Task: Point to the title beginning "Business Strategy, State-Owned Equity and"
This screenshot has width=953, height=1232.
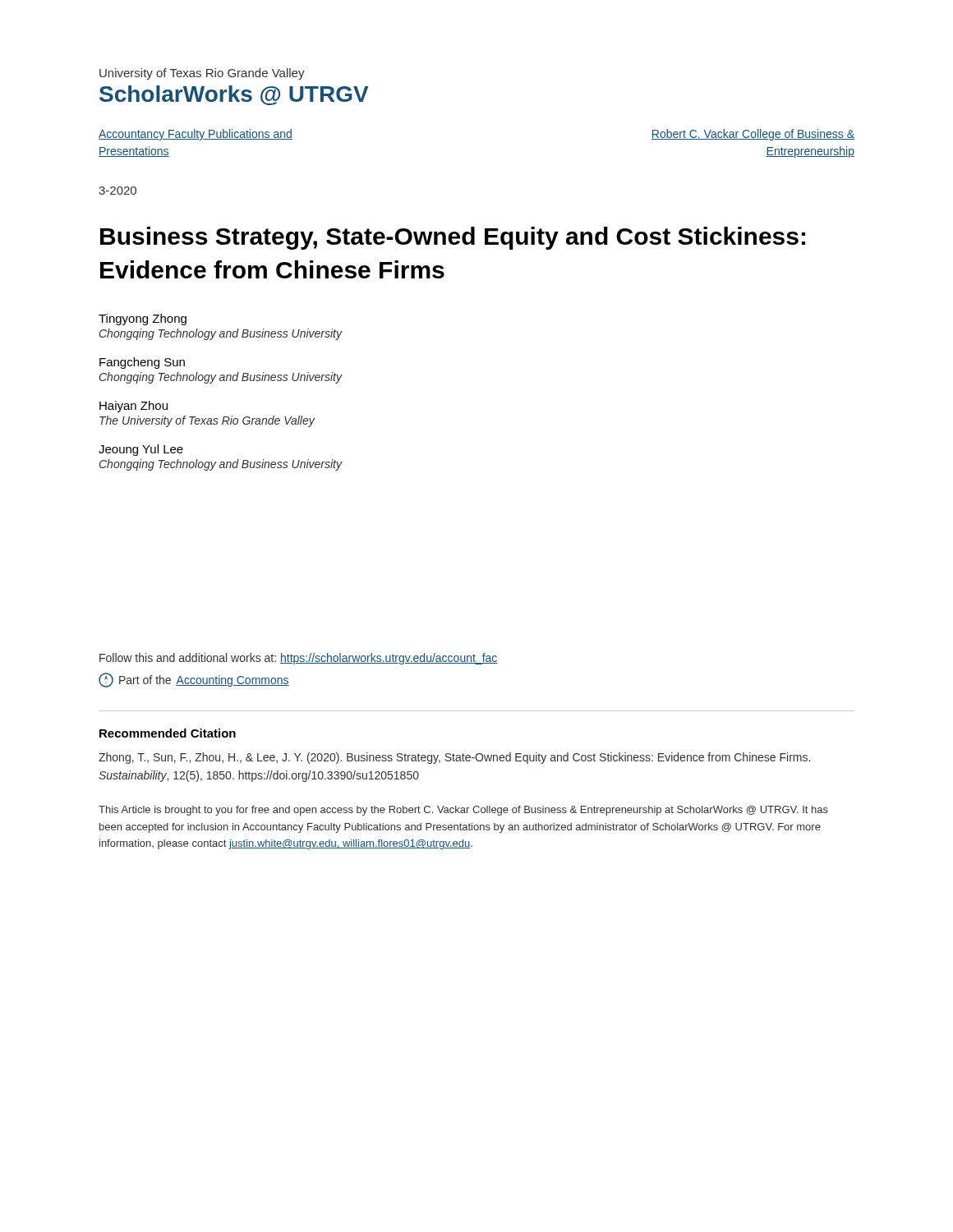Action: point(453,253)
